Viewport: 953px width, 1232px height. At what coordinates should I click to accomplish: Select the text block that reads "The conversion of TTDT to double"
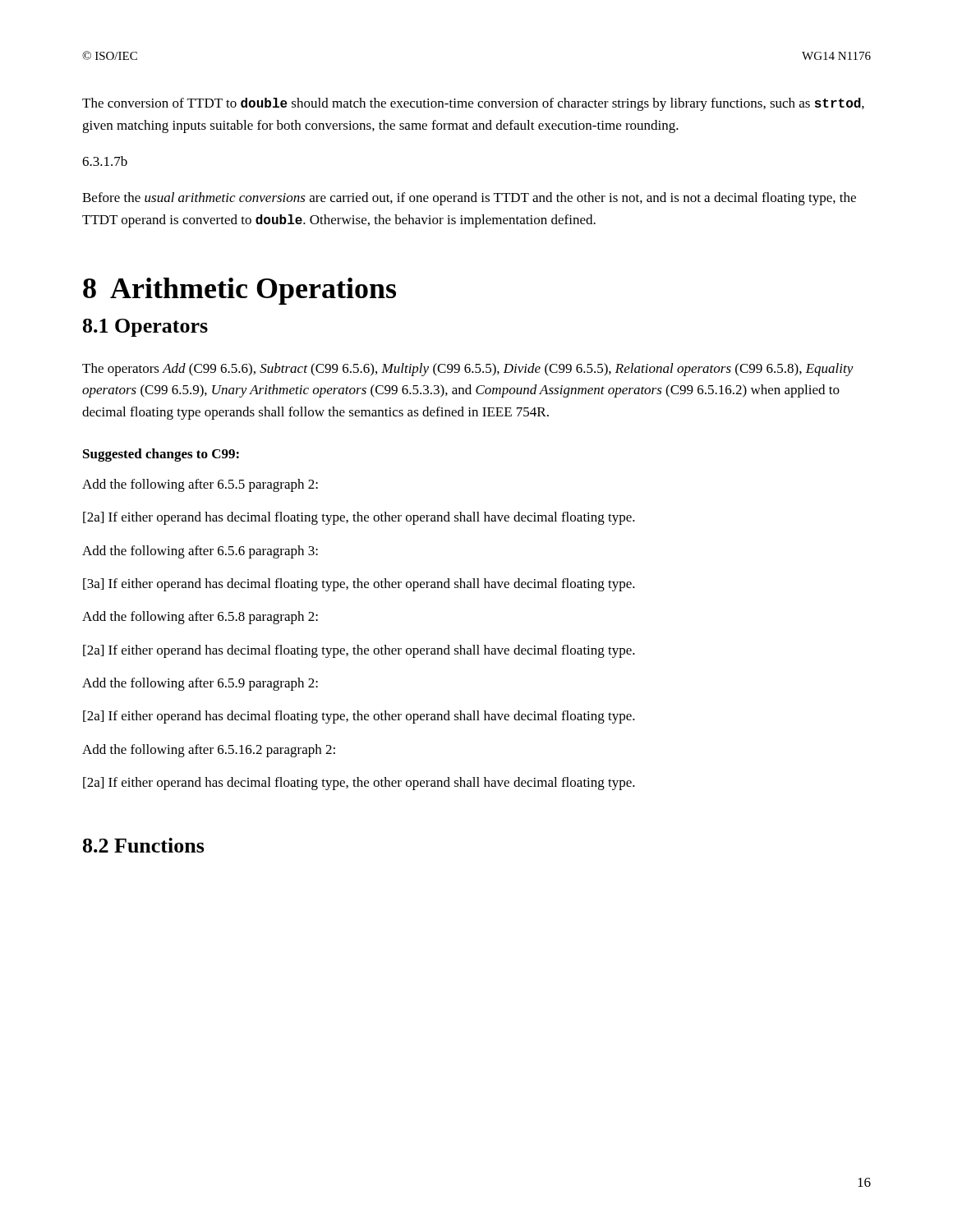(x=473, y=114)
